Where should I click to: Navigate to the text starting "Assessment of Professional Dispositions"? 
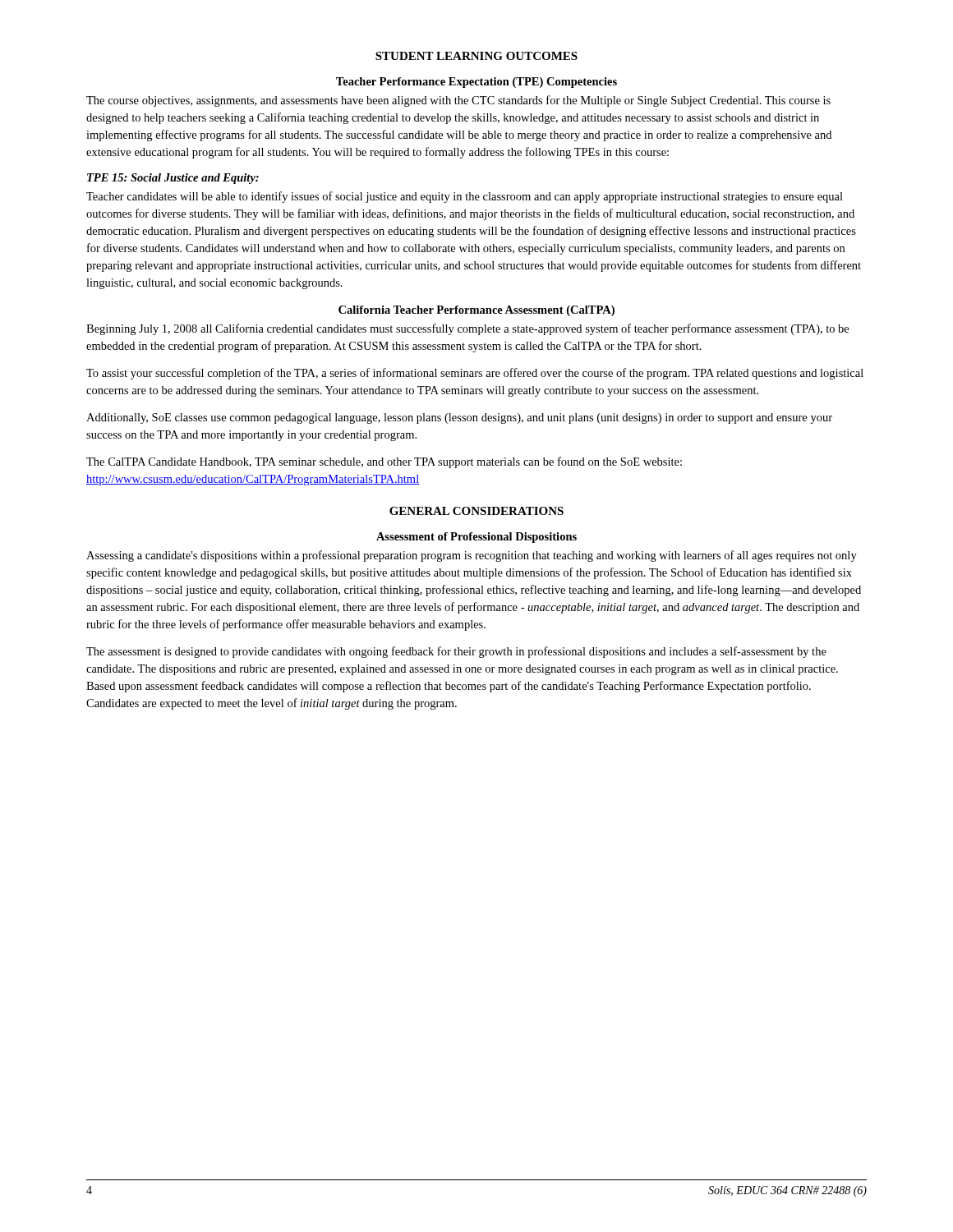pos(476,537)
